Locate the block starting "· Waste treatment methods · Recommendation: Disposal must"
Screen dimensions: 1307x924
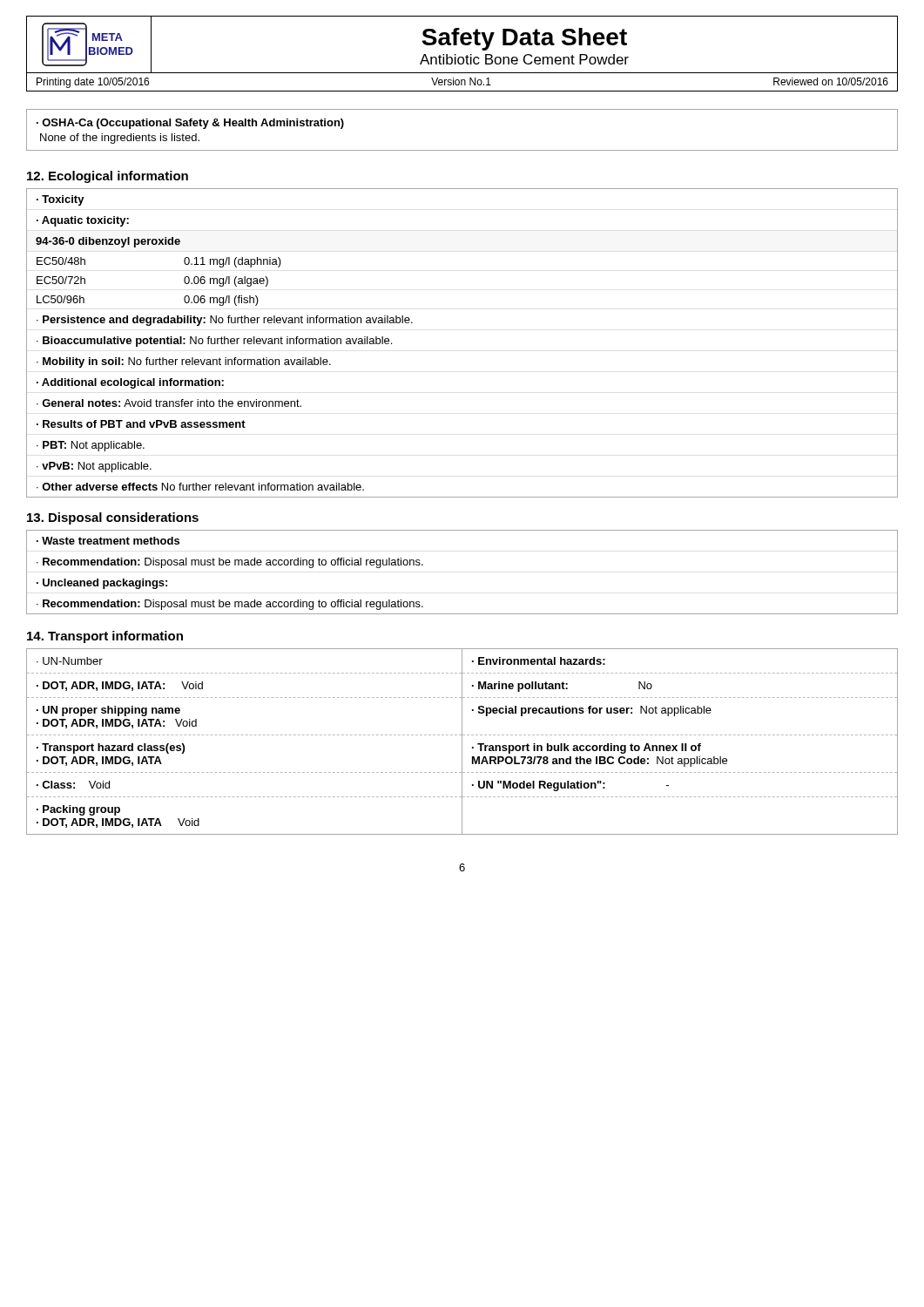462,572
